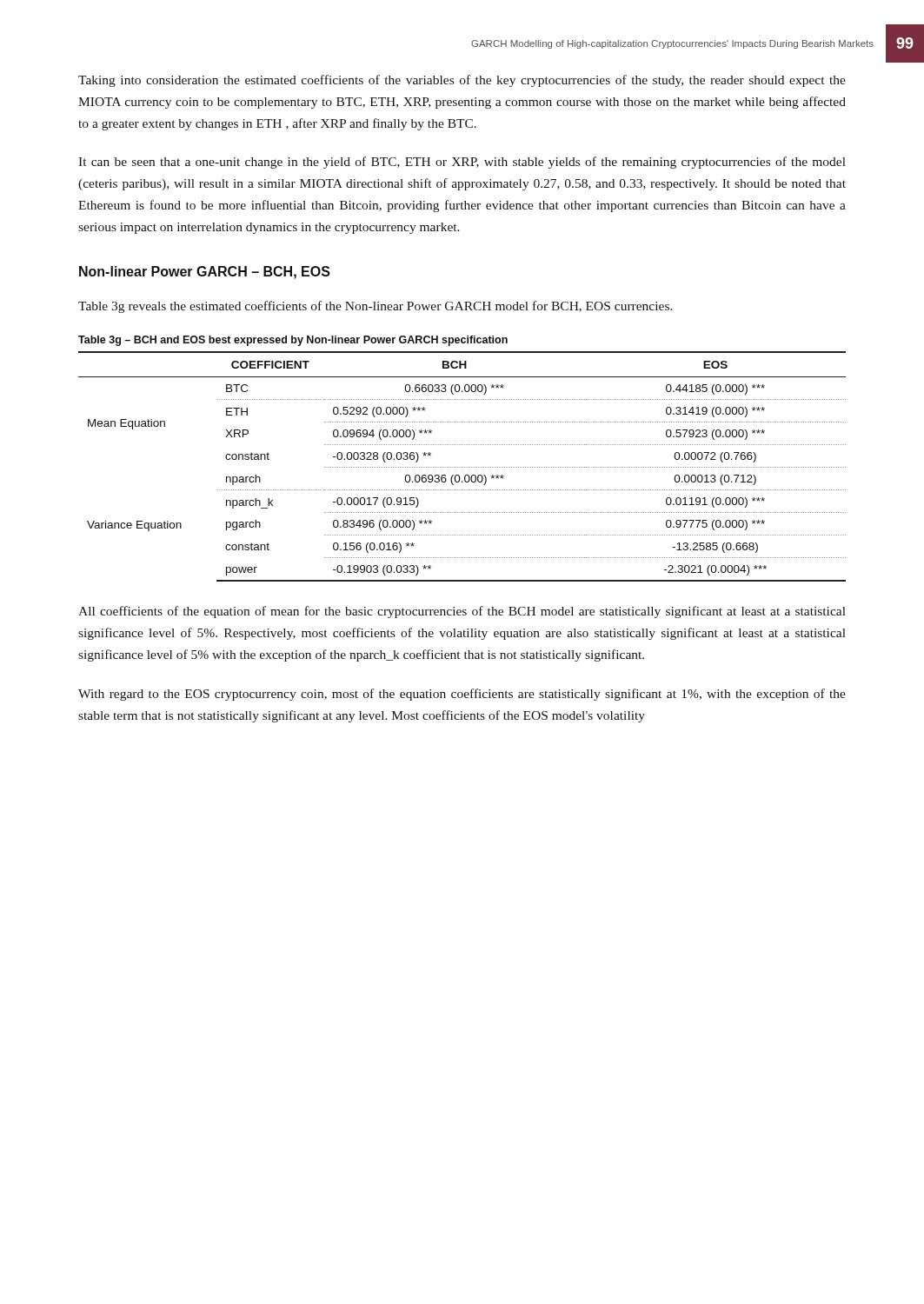The height and width of the screenshot is (1304, 924).
Task: Find the block starting "It can be seen that a one-unit"
Action: [x=462, y=194]
